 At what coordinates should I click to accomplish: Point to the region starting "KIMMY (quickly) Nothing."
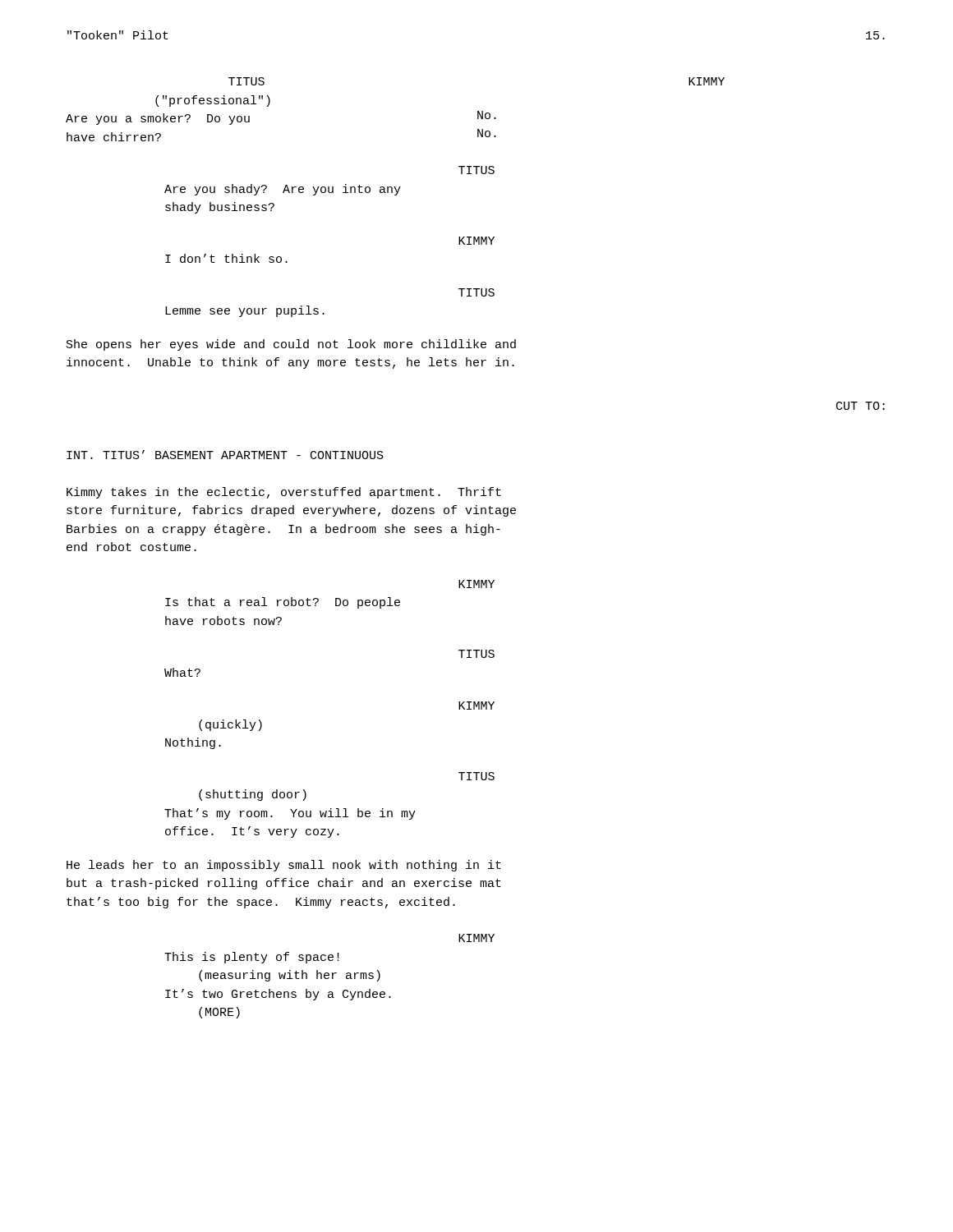pos(476,706)
